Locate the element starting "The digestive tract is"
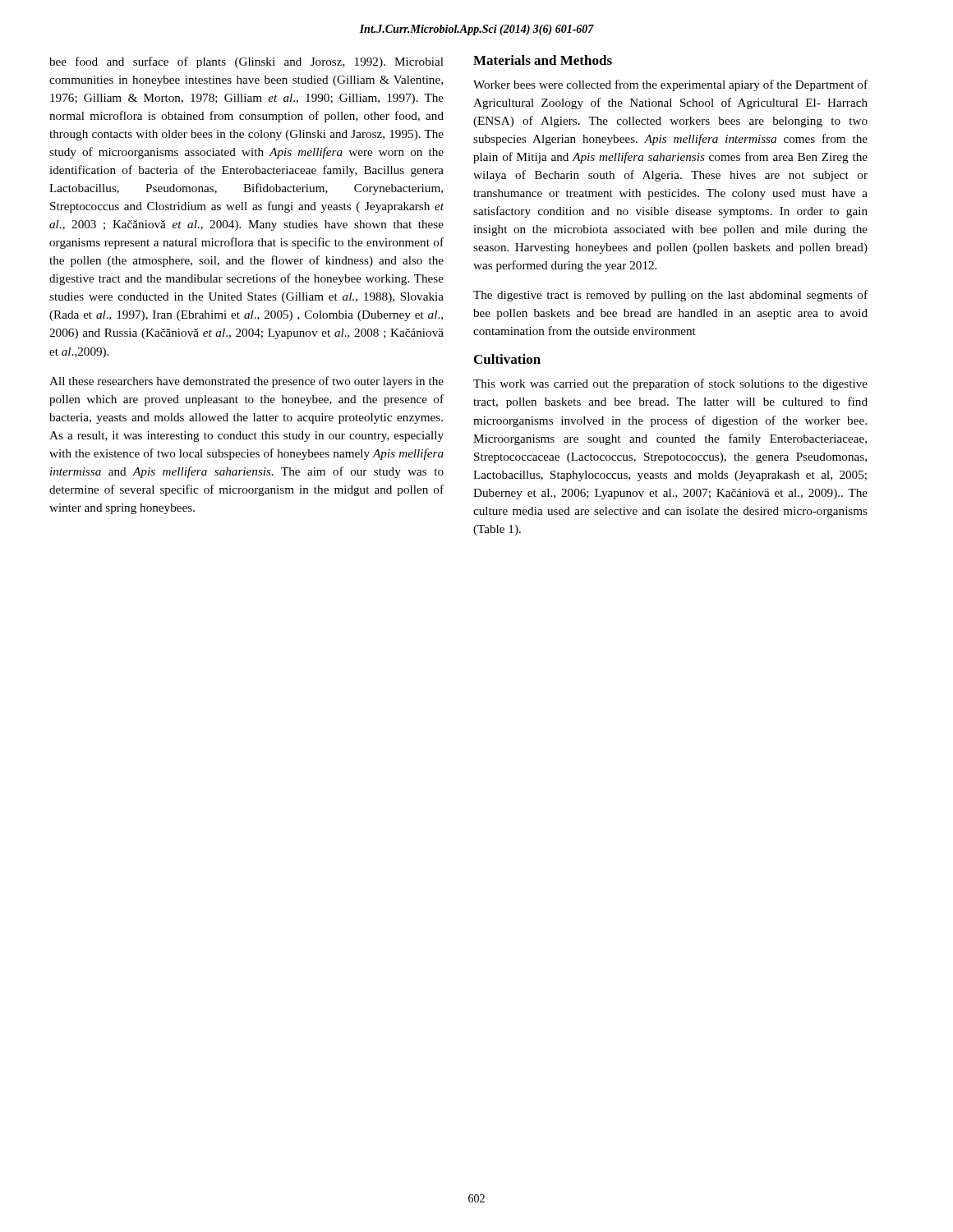Screen dimensions: 1232x953 tap(670, 313)
